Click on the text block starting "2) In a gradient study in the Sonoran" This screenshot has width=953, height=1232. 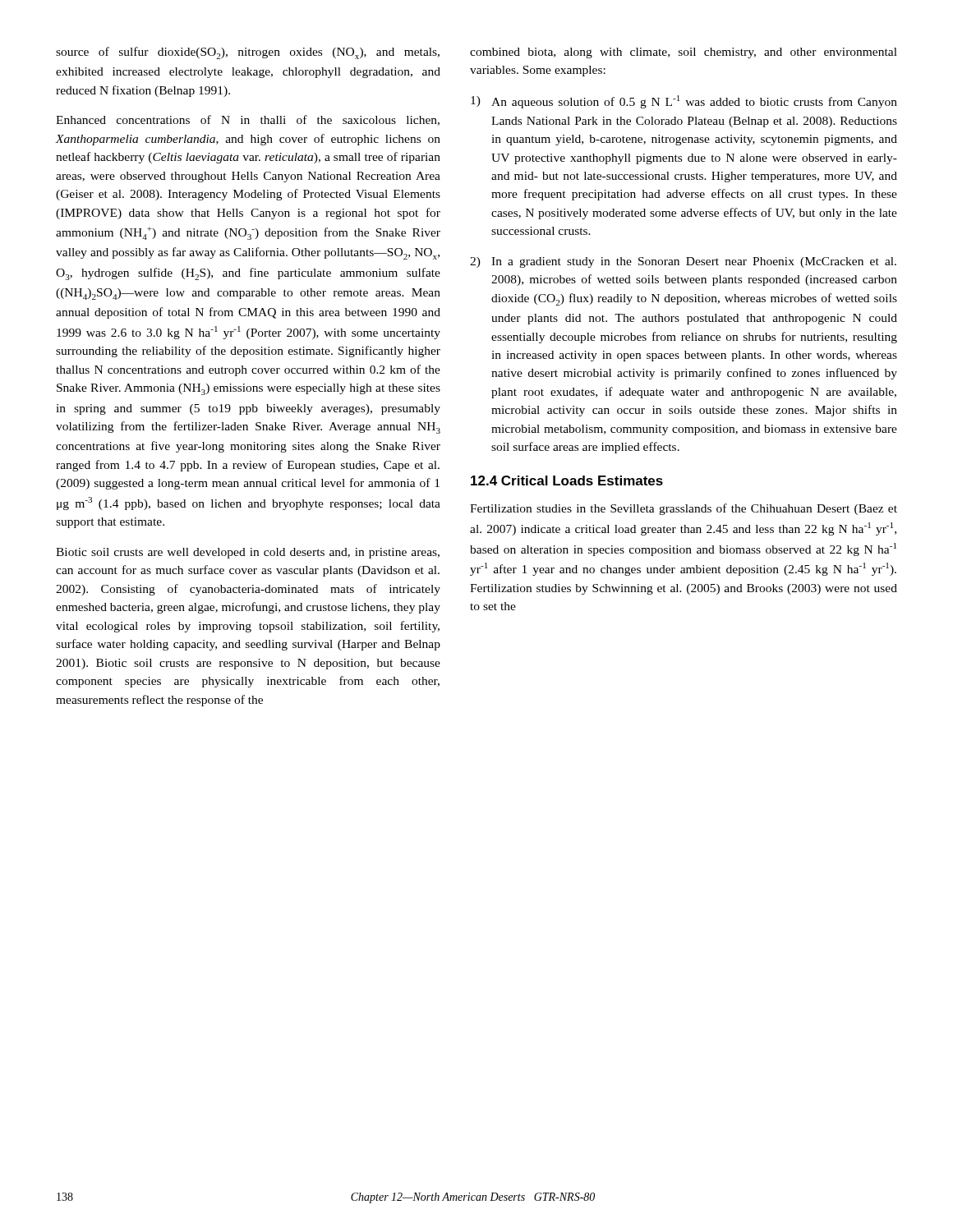click(x=684, y=354)
